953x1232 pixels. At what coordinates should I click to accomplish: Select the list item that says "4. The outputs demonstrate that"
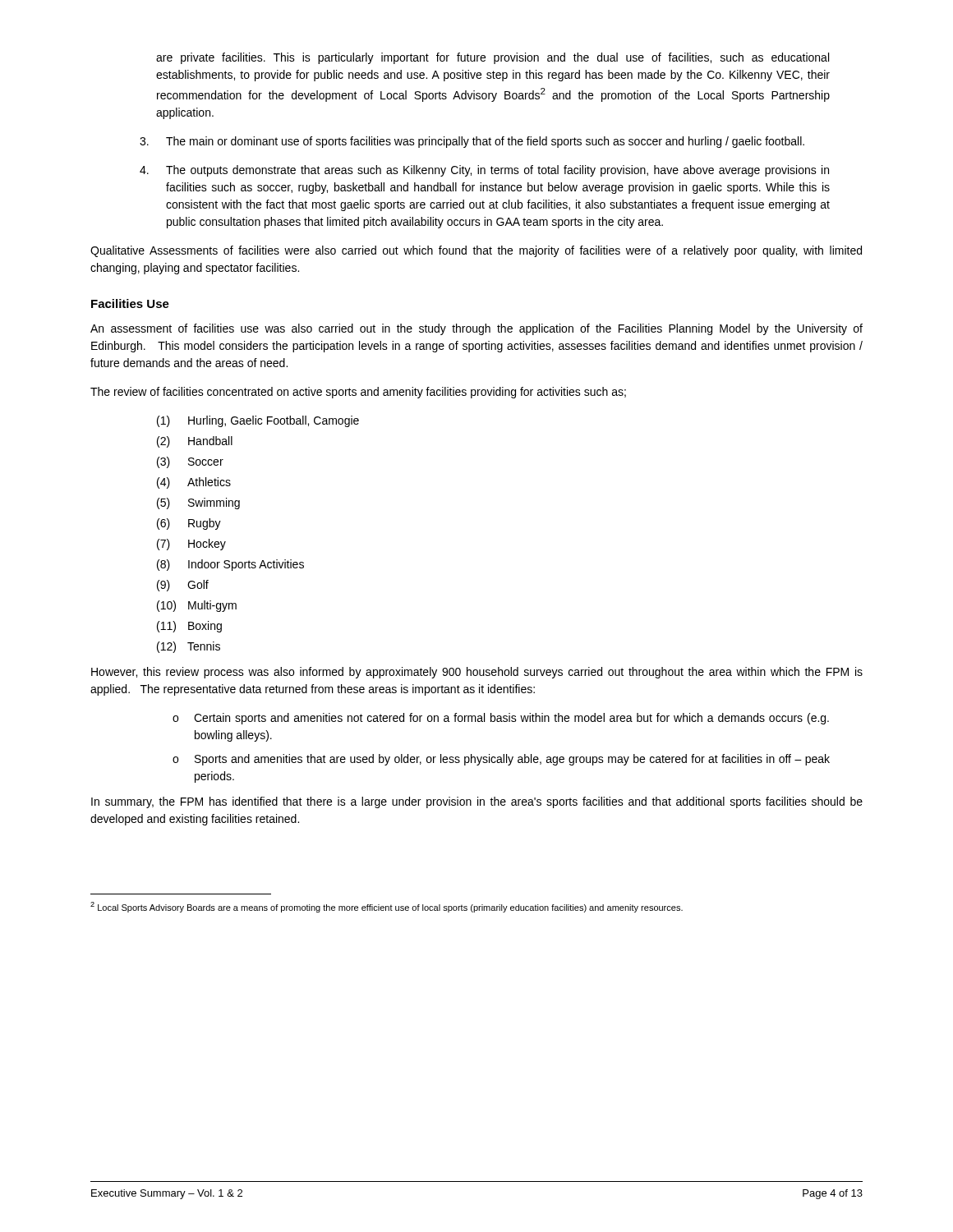click(485, 196)
